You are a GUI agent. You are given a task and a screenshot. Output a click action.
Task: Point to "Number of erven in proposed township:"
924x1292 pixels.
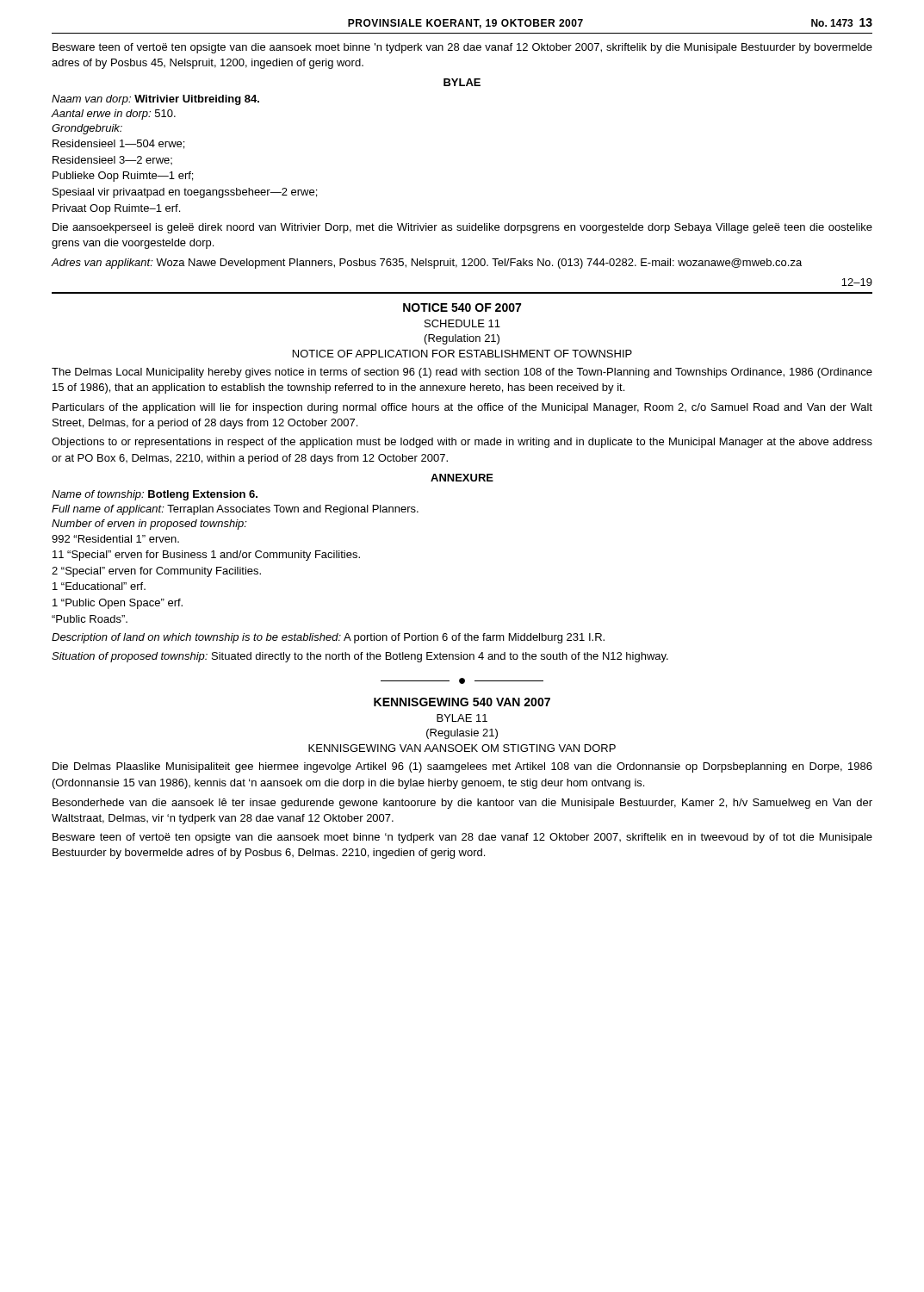click(149, 523)
